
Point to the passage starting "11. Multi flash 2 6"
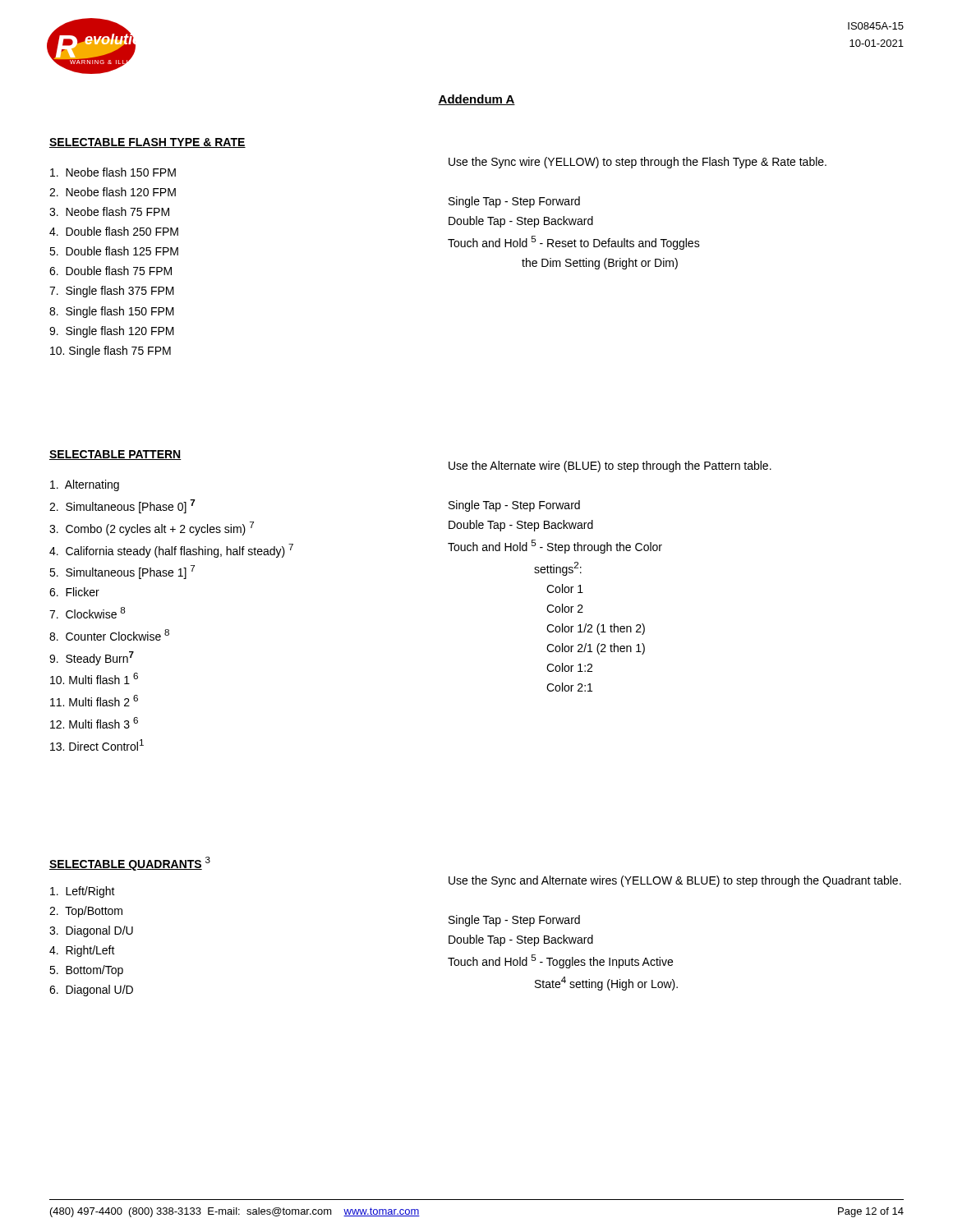coord(94,700)
